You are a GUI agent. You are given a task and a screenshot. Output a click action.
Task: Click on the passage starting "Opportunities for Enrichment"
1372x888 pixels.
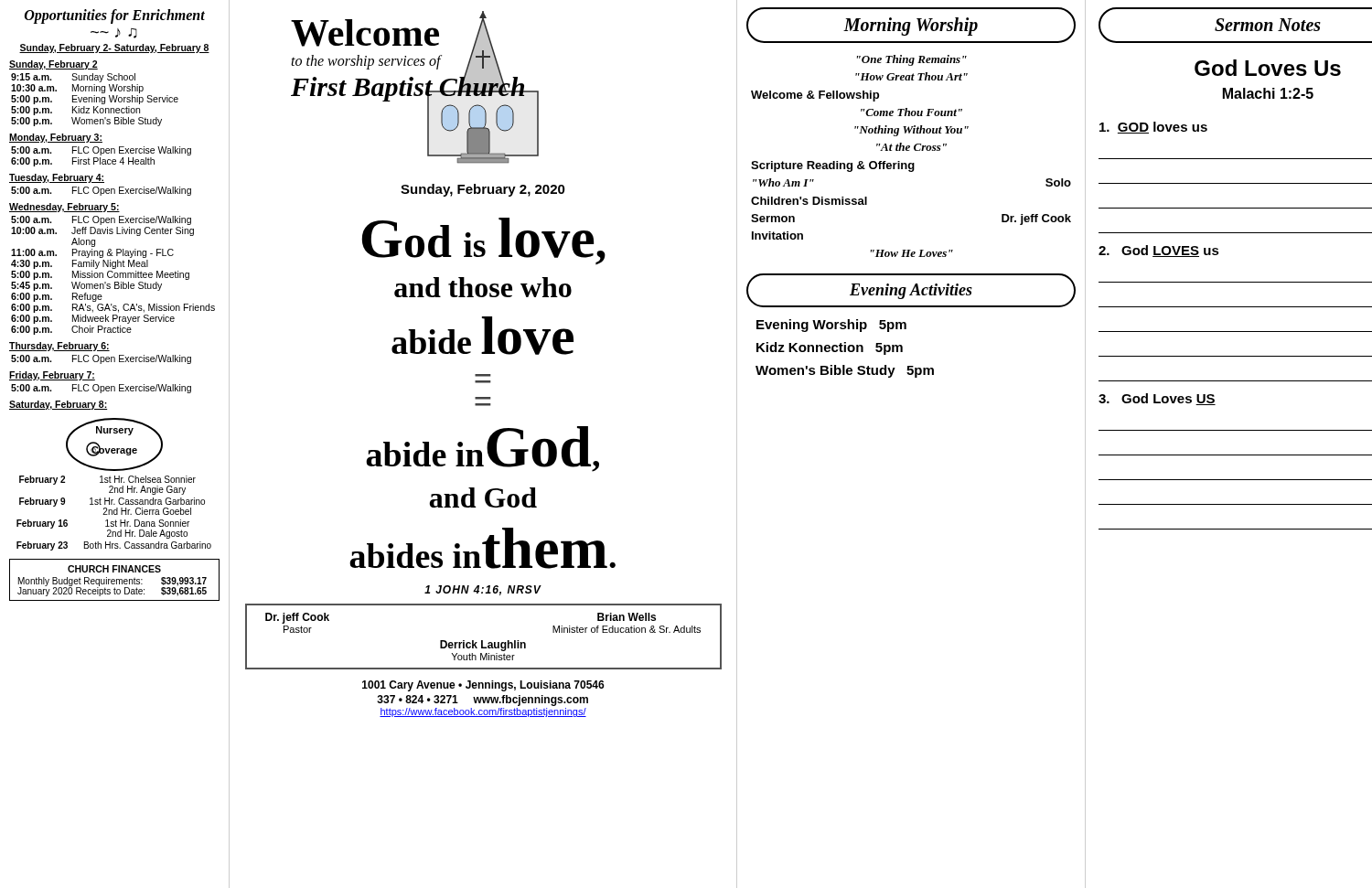pyautogui.click(x=114, y=15)
